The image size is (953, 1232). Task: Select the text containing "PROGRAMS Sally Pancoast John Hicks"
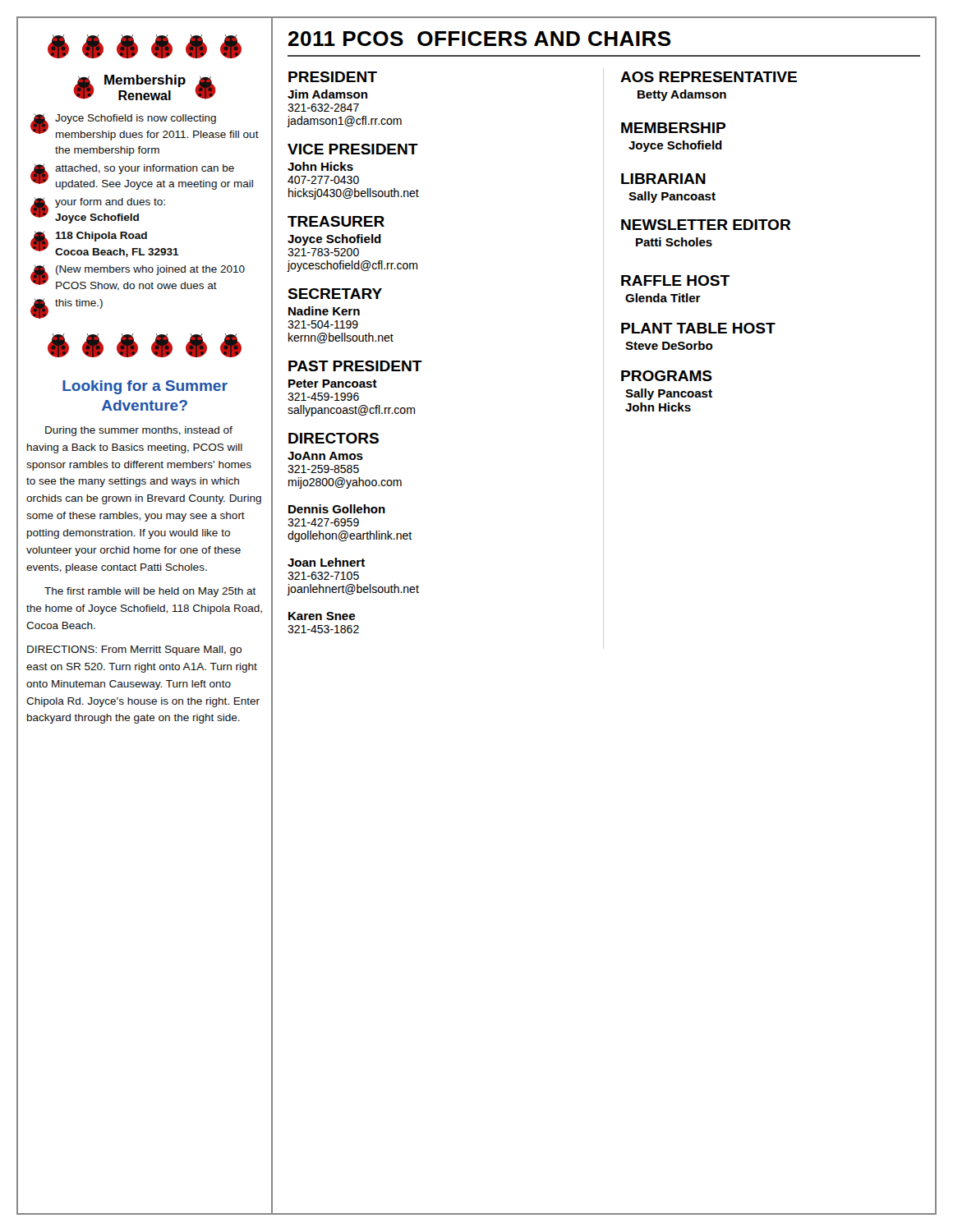[667, 376]
